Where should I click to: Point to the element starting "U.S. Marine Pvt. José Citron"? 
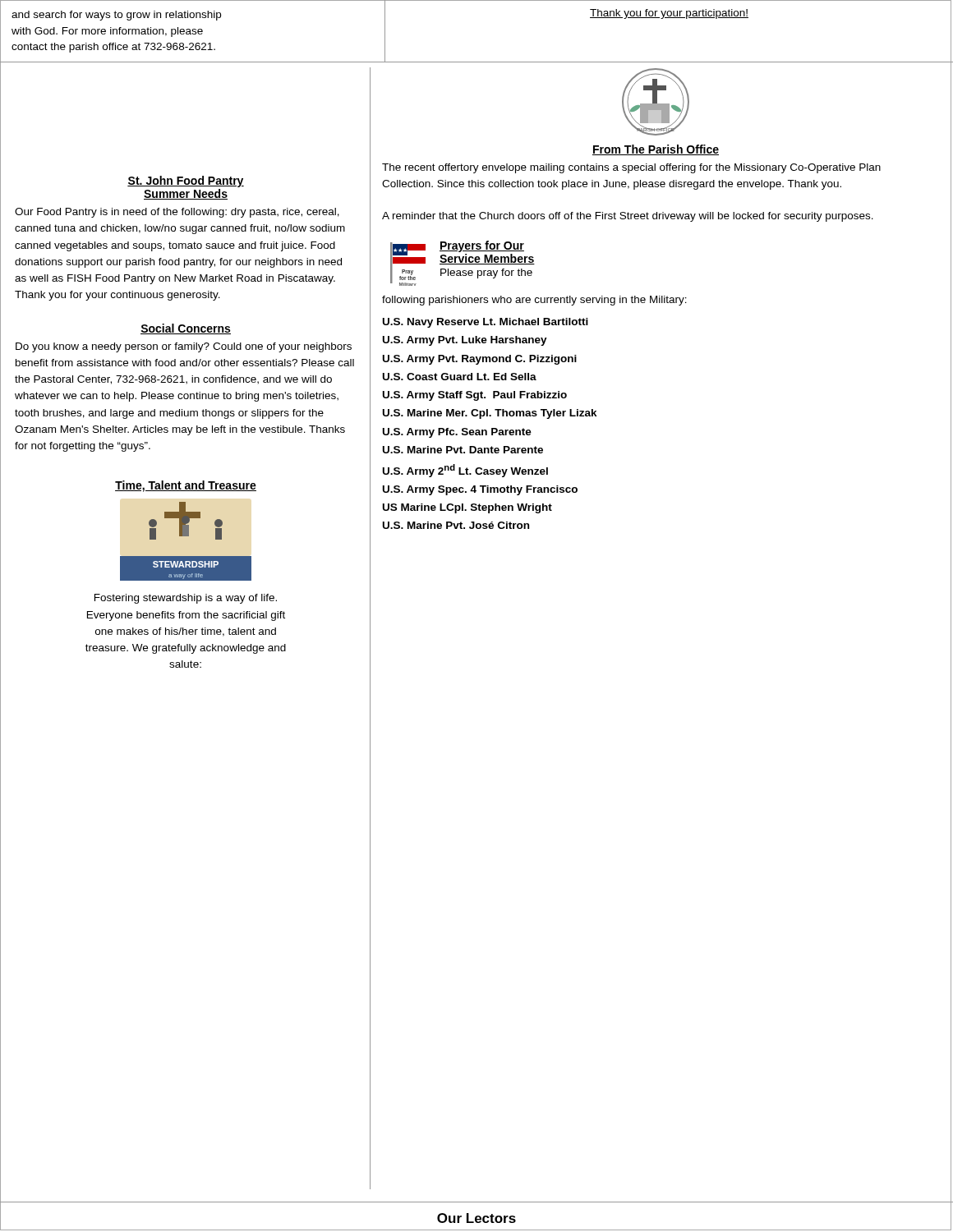click(x=456, y=526)
